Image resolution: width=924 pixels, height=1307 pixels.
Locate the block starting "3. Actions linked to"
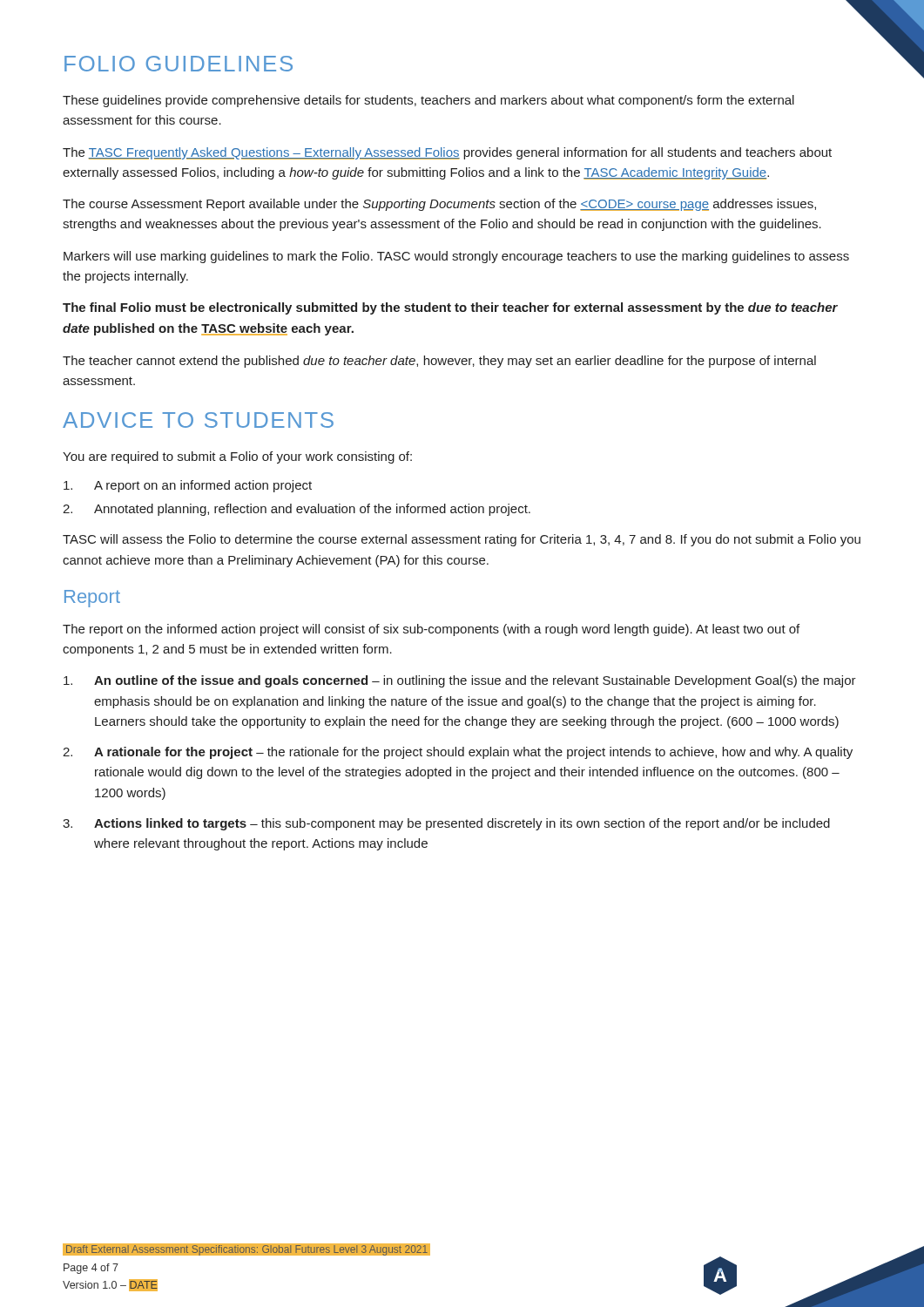[462, 833]
